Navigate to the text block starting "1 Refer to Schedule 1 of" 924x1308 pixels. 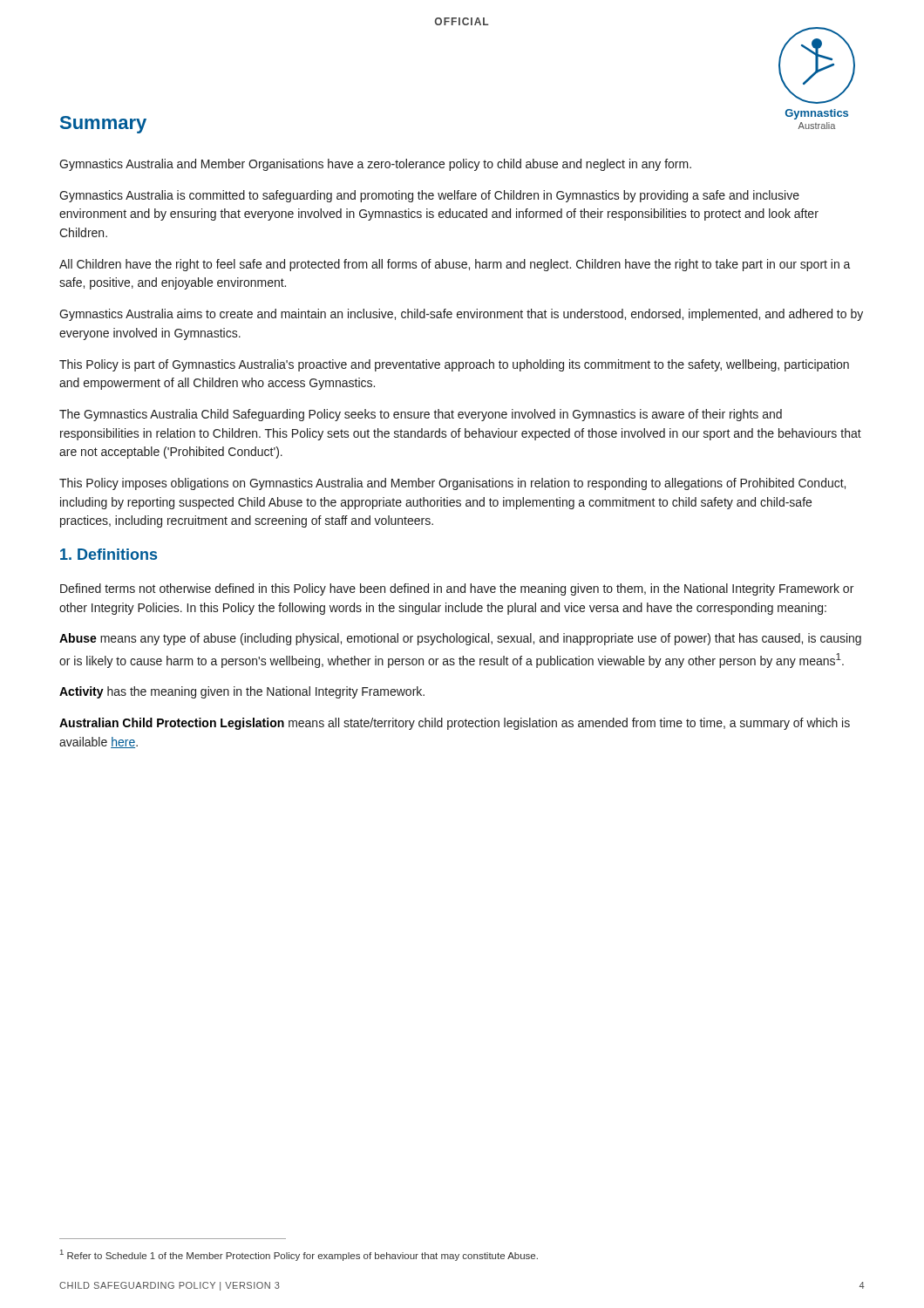tap(299, 1253)
